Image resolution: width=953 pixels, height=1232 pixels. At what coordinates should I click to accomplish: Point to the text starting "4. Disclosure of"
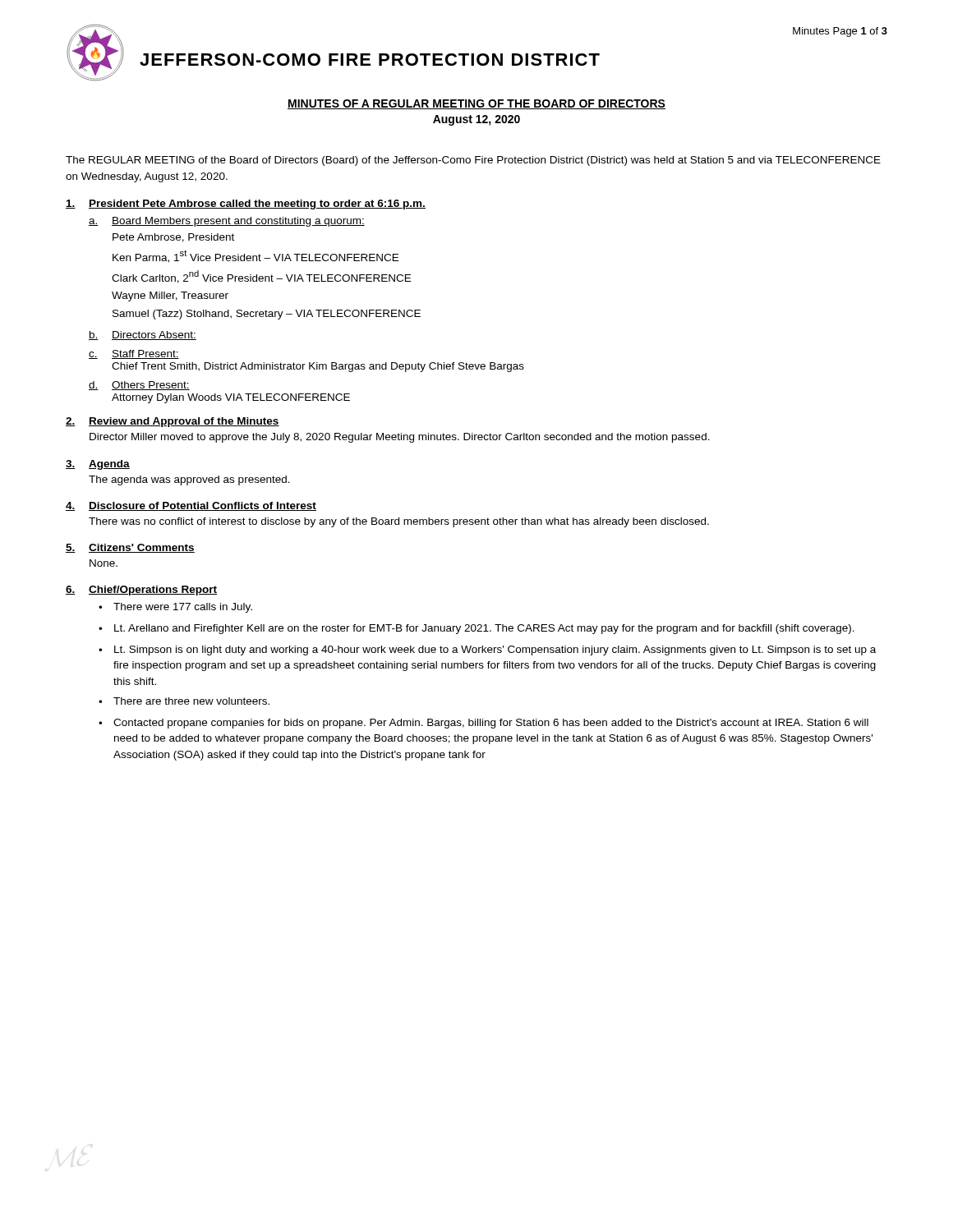(476, 515)
